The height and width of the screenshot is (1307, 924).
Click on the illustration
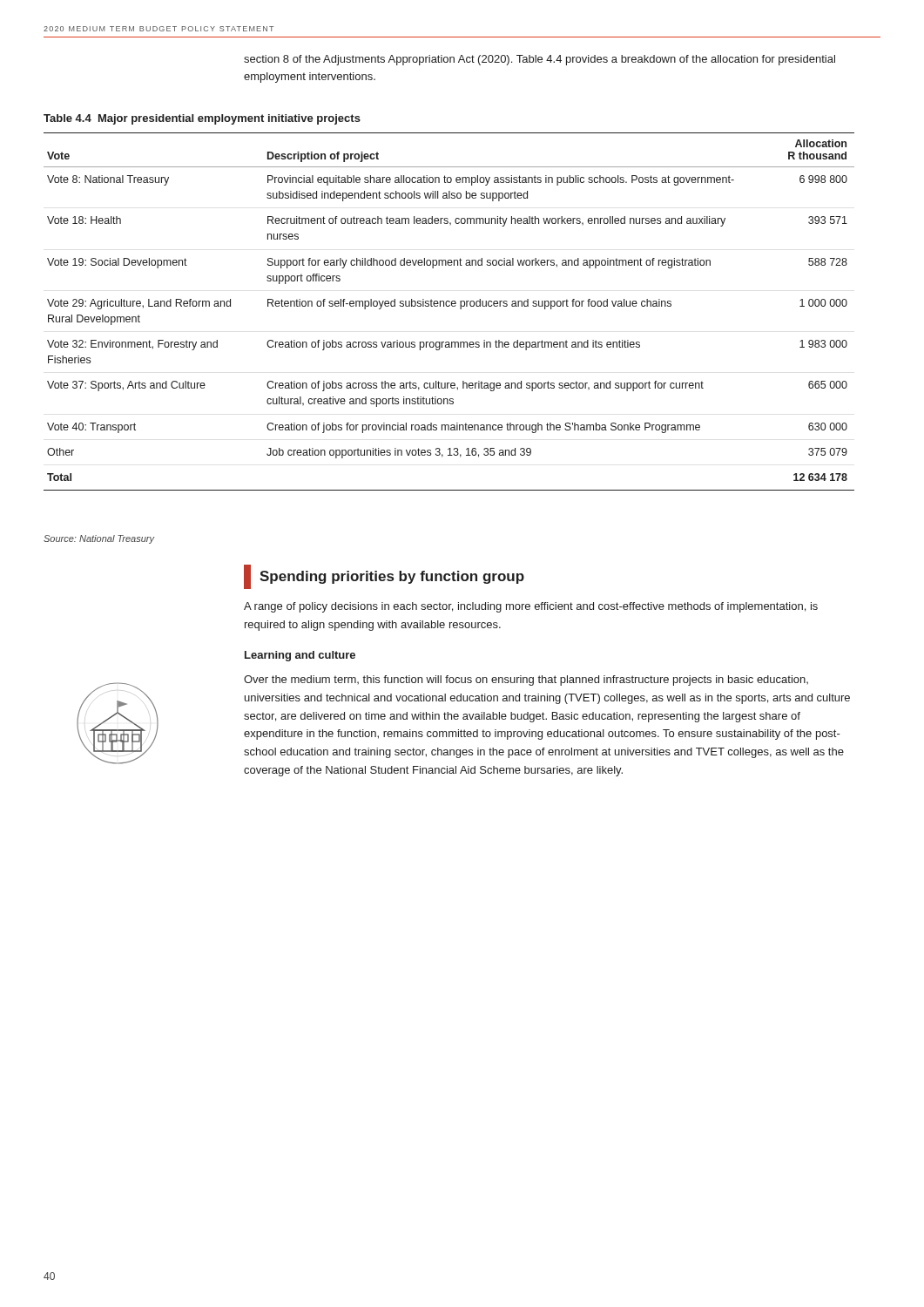tap(126, 728)
